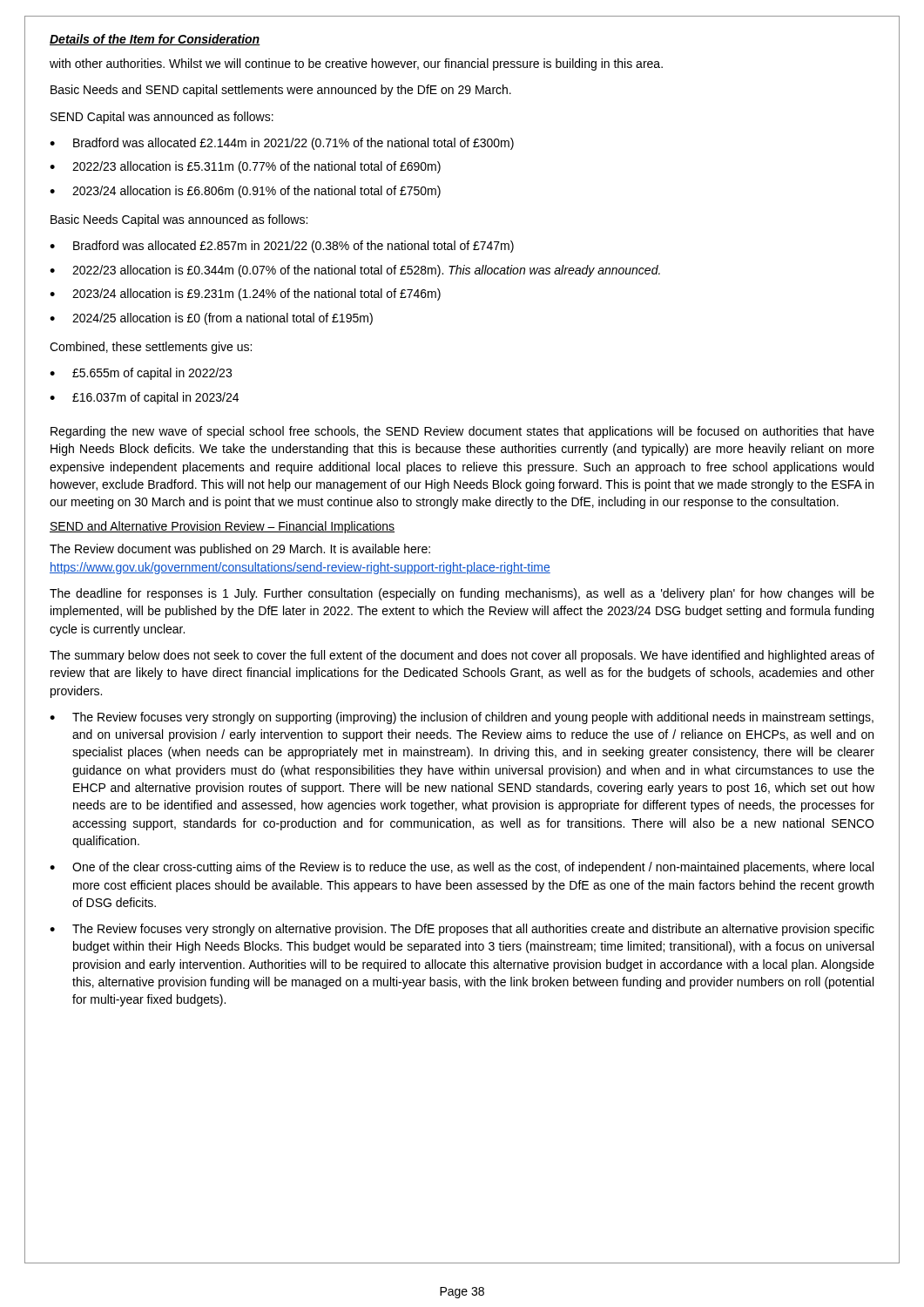Point to "Basic Needs Capital was announced as follows:"

[x=179, y=220]
